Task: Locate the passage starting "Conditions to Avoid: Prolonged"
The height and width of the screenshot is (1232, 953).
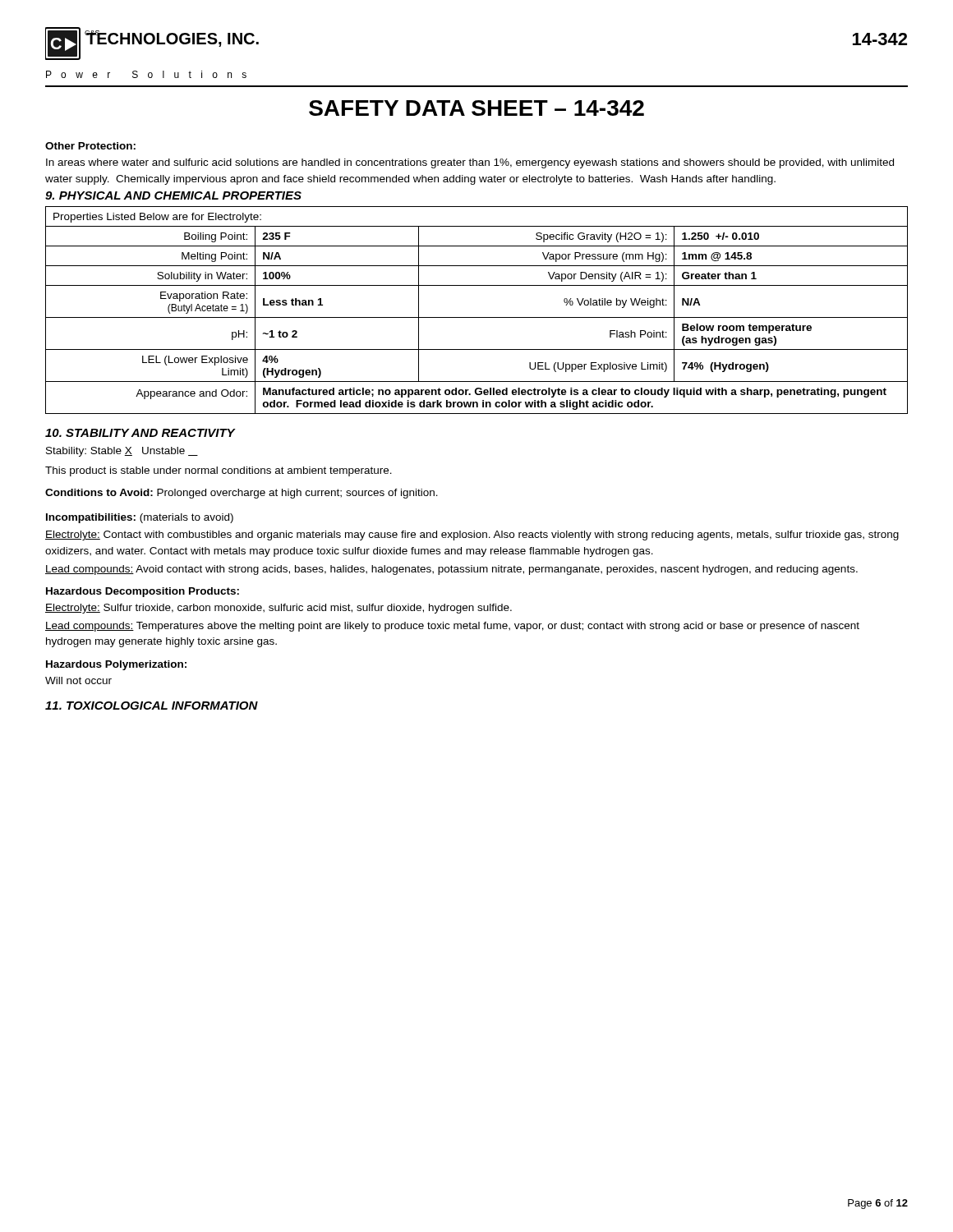Action: coord(242,494)
